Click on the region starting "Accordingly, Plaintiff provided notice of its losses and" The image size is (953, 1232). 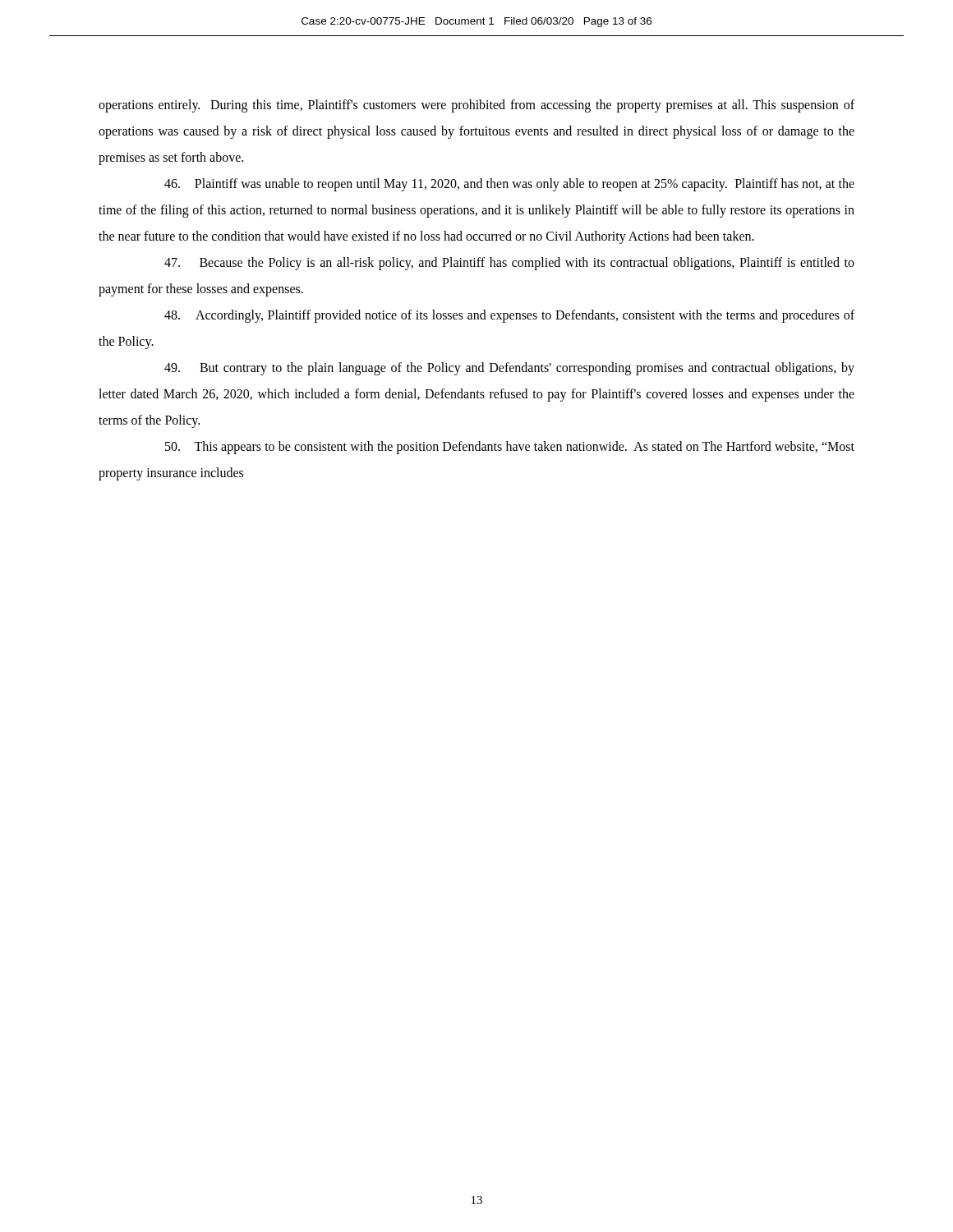[x=476, y=328]
